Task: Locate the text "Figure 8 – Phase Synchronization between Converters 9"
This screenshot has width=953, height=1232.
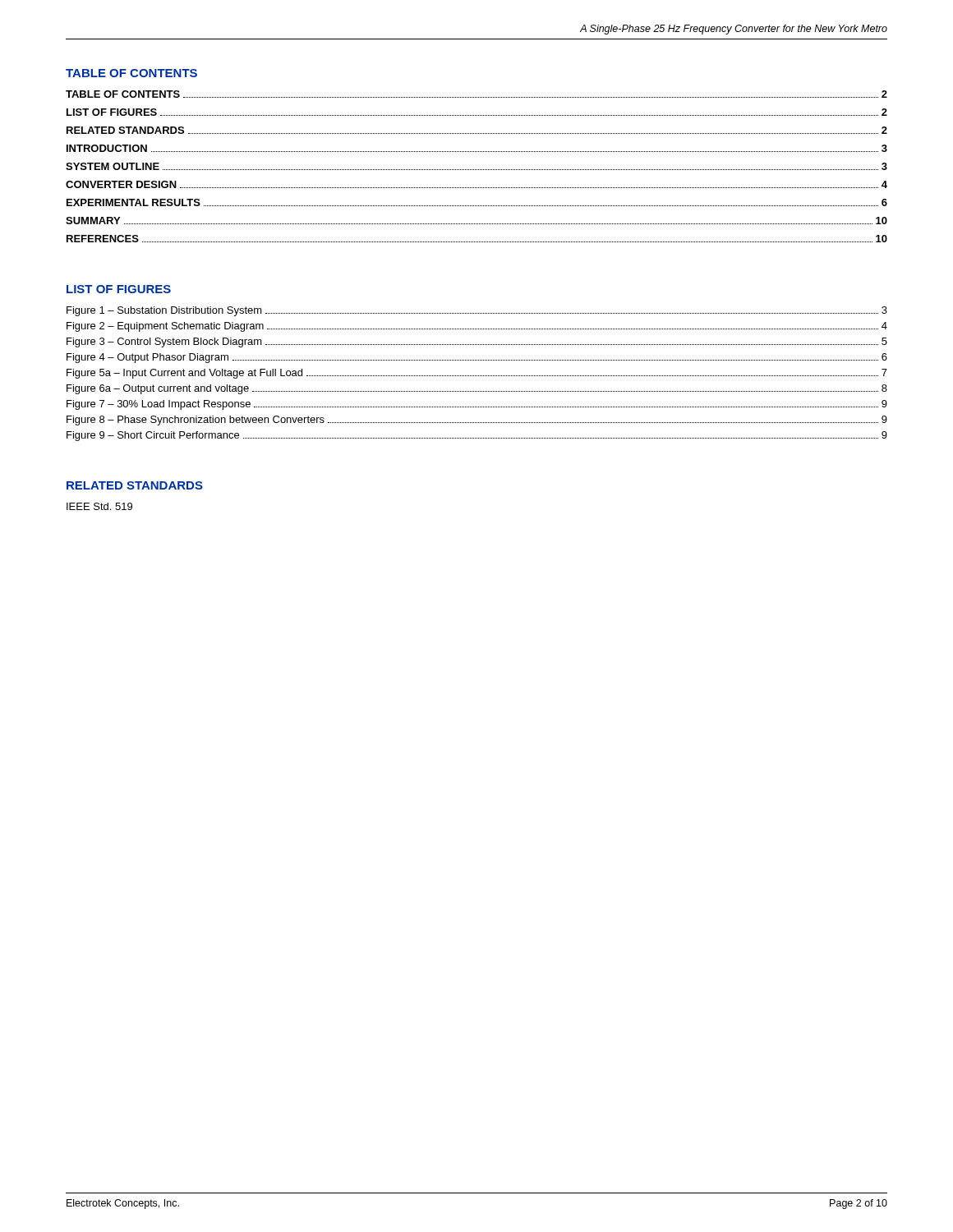Action: click(476, 419)
